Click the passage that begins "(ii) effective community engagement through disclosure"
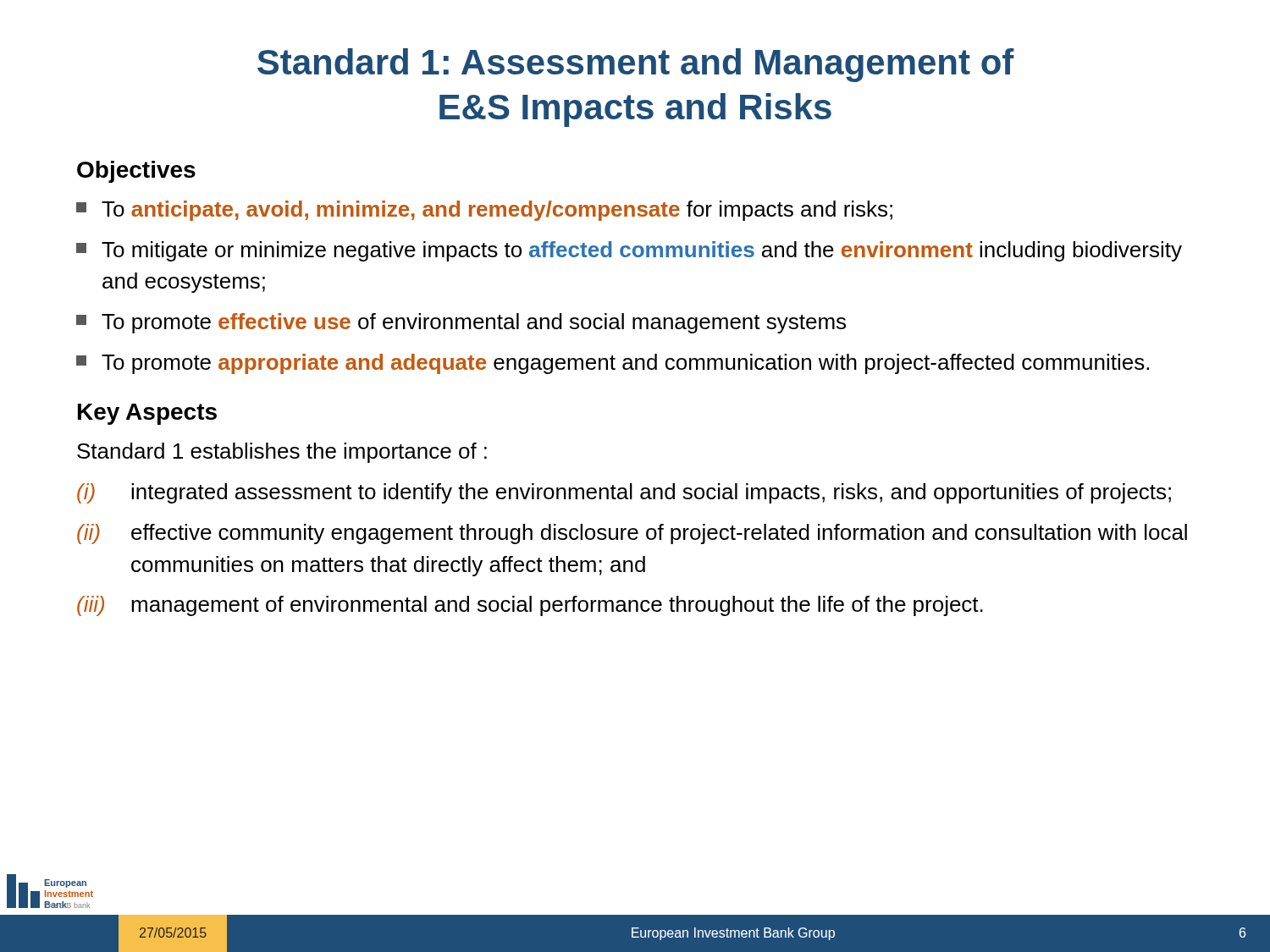The height and width of the screenshot is (952, 1270). tap(635, 549)
